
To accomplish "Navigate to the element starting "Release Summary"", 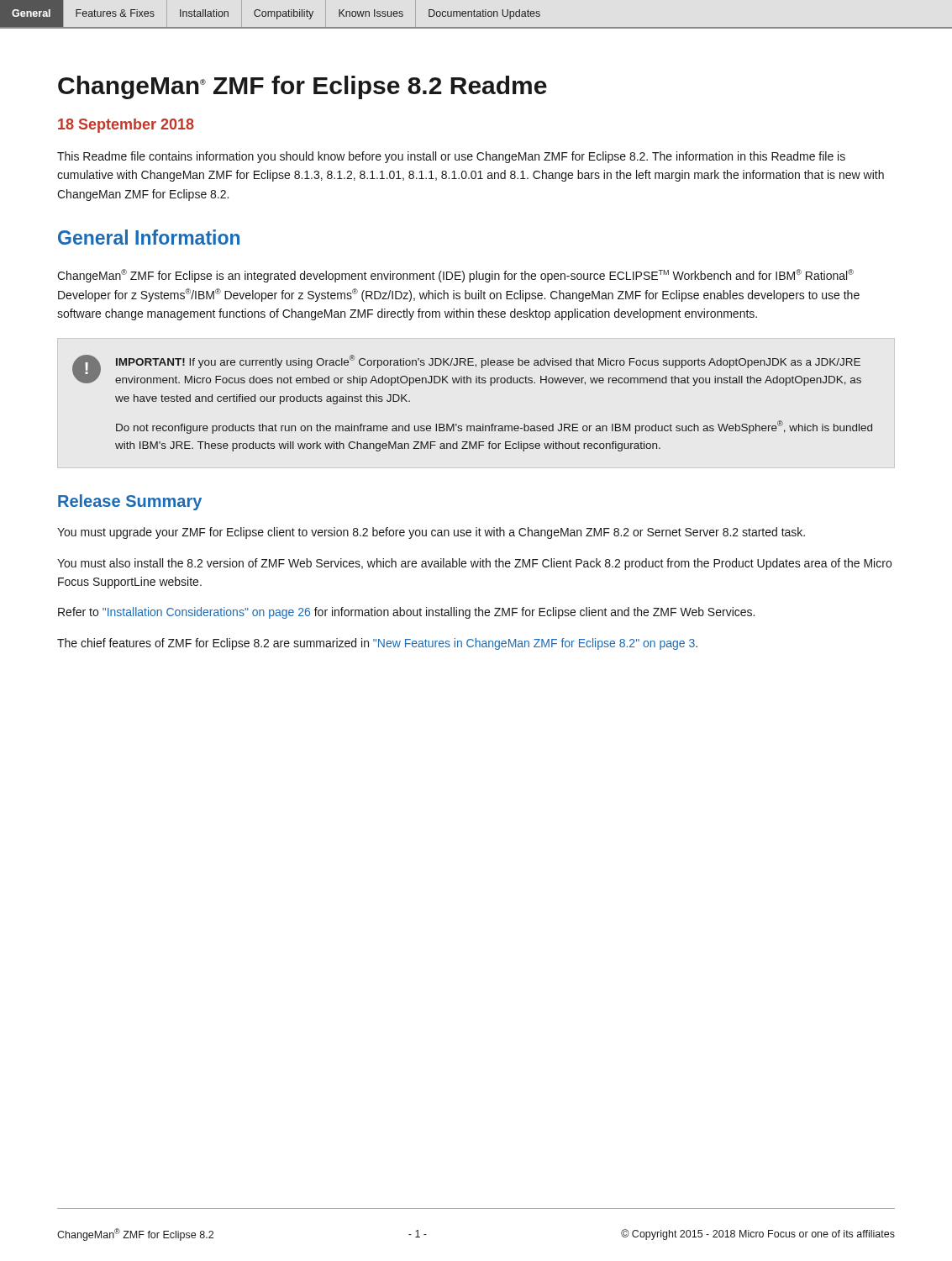I will click(x=130, y=501).
